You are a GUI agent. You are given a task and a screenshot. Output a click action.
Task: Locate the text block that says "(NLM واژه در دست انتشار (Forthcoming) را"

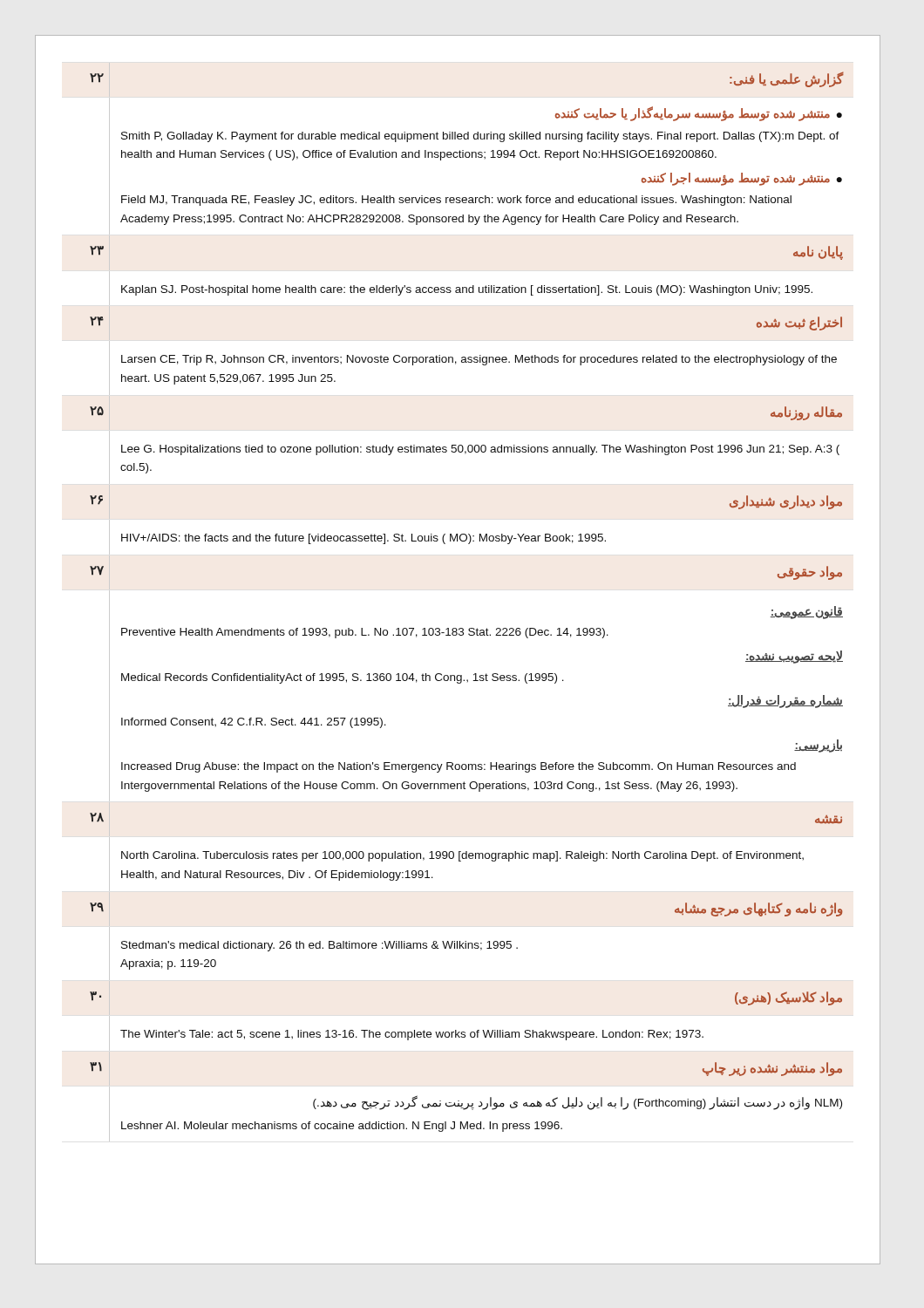tap(458, 1114)
